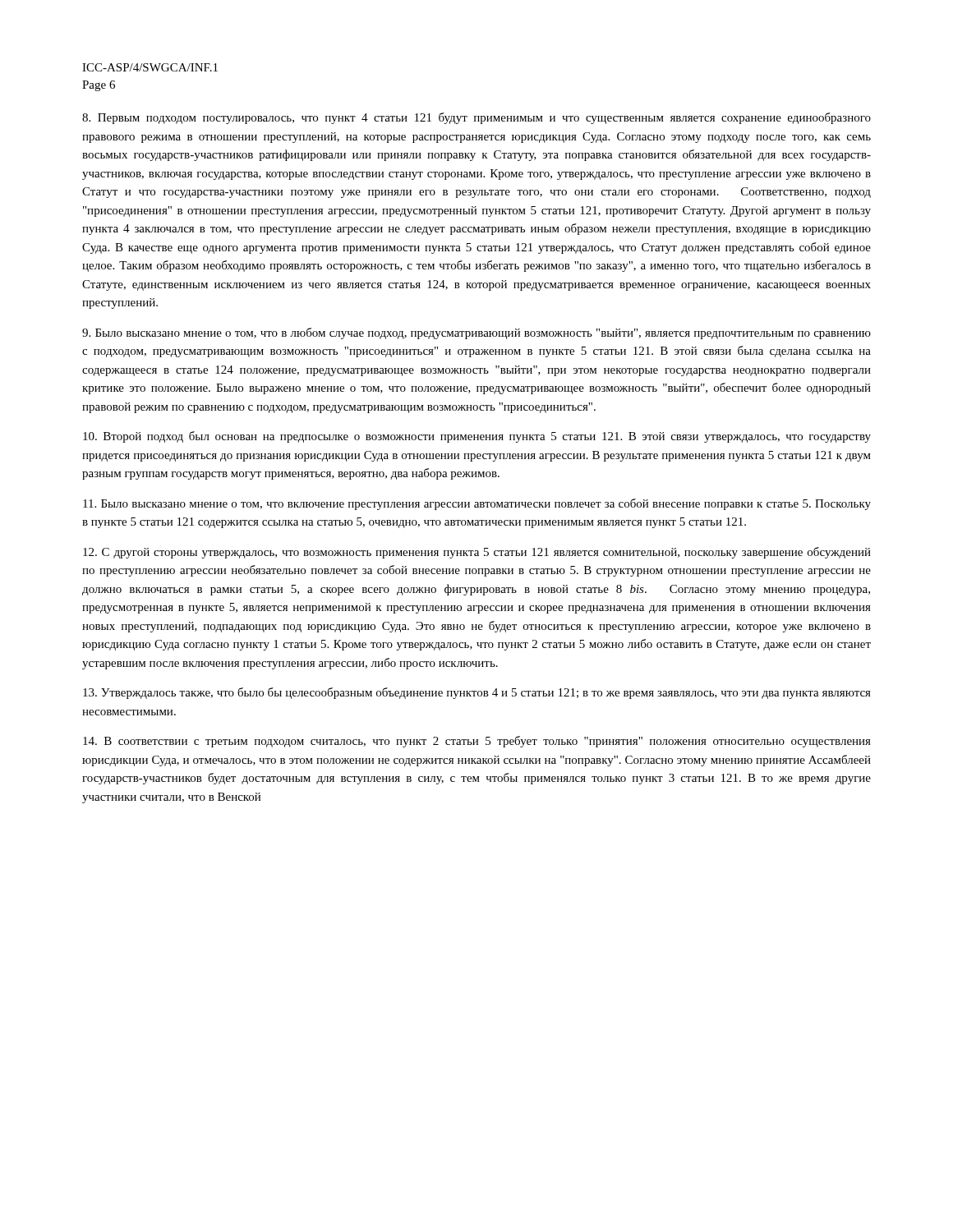953x1232 pixels.
Task: Navigate to the text starting "С другой стороны утверждалось, что возможность применения пункта"
Action: click(x=476, y=607)
